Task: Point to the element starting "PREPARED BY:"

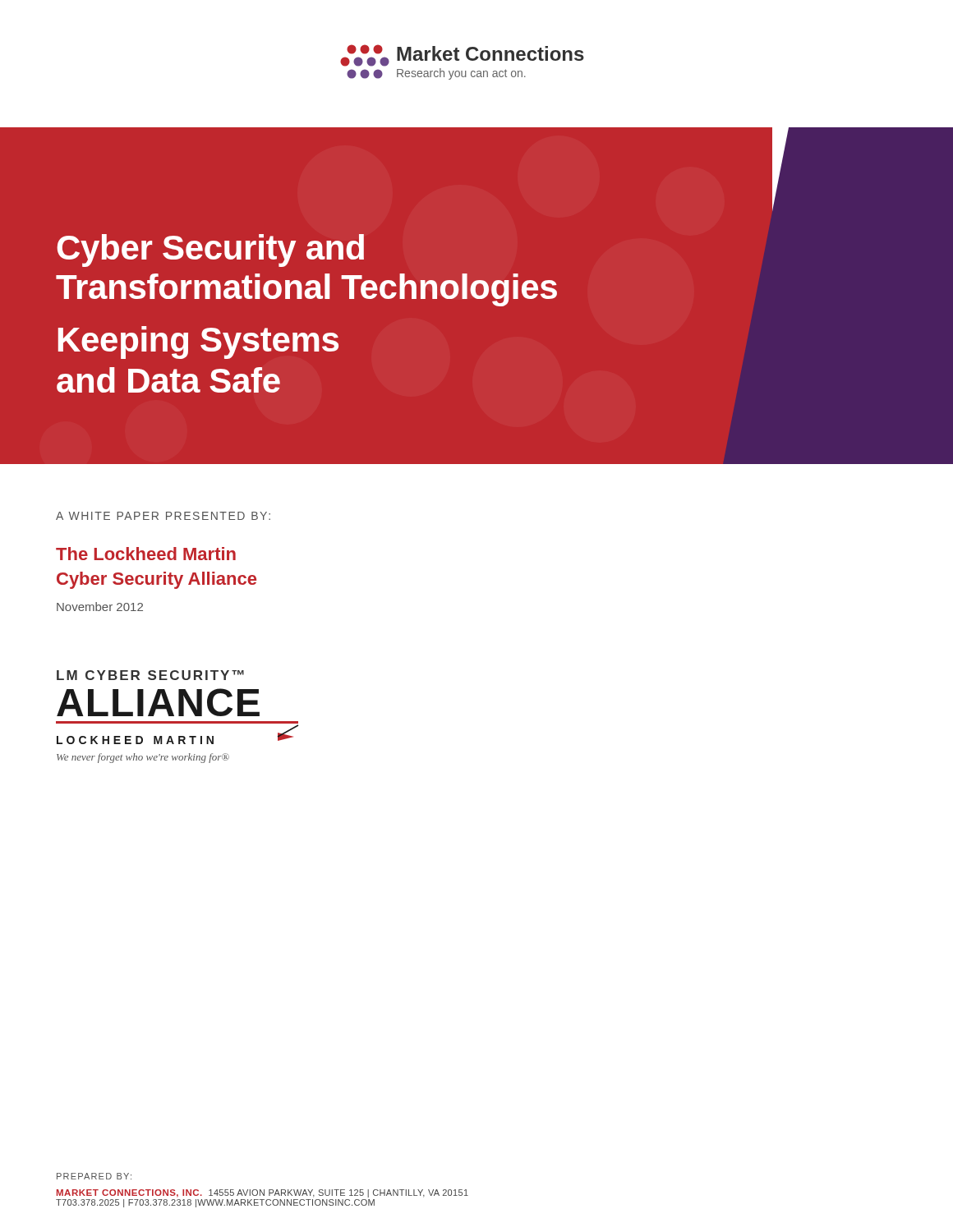Action: pyautogui.click(x=95, y=1176)
